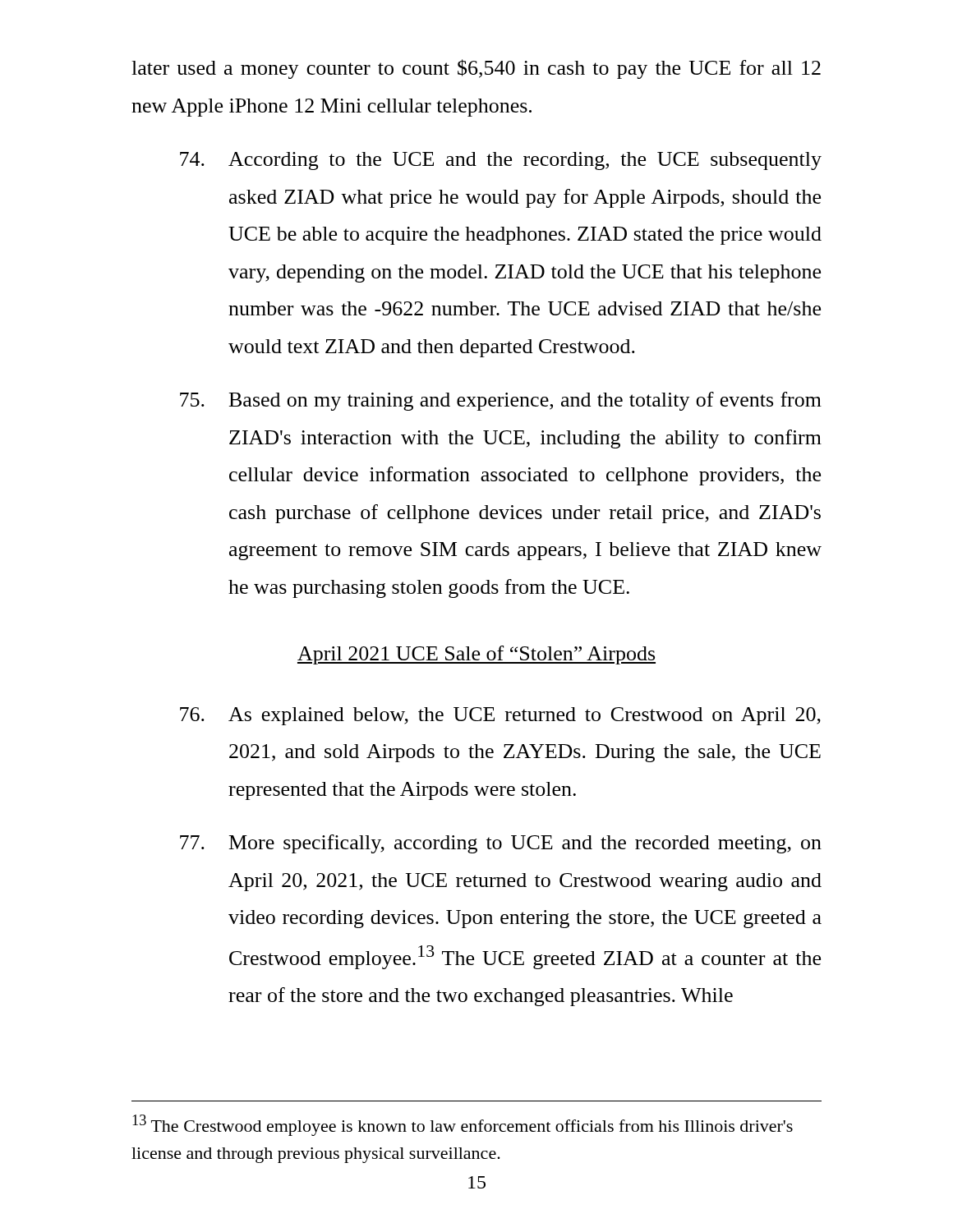The image size is (953, 1232).
Task: Find a footnote
Action: click(x=462, y=1137)
